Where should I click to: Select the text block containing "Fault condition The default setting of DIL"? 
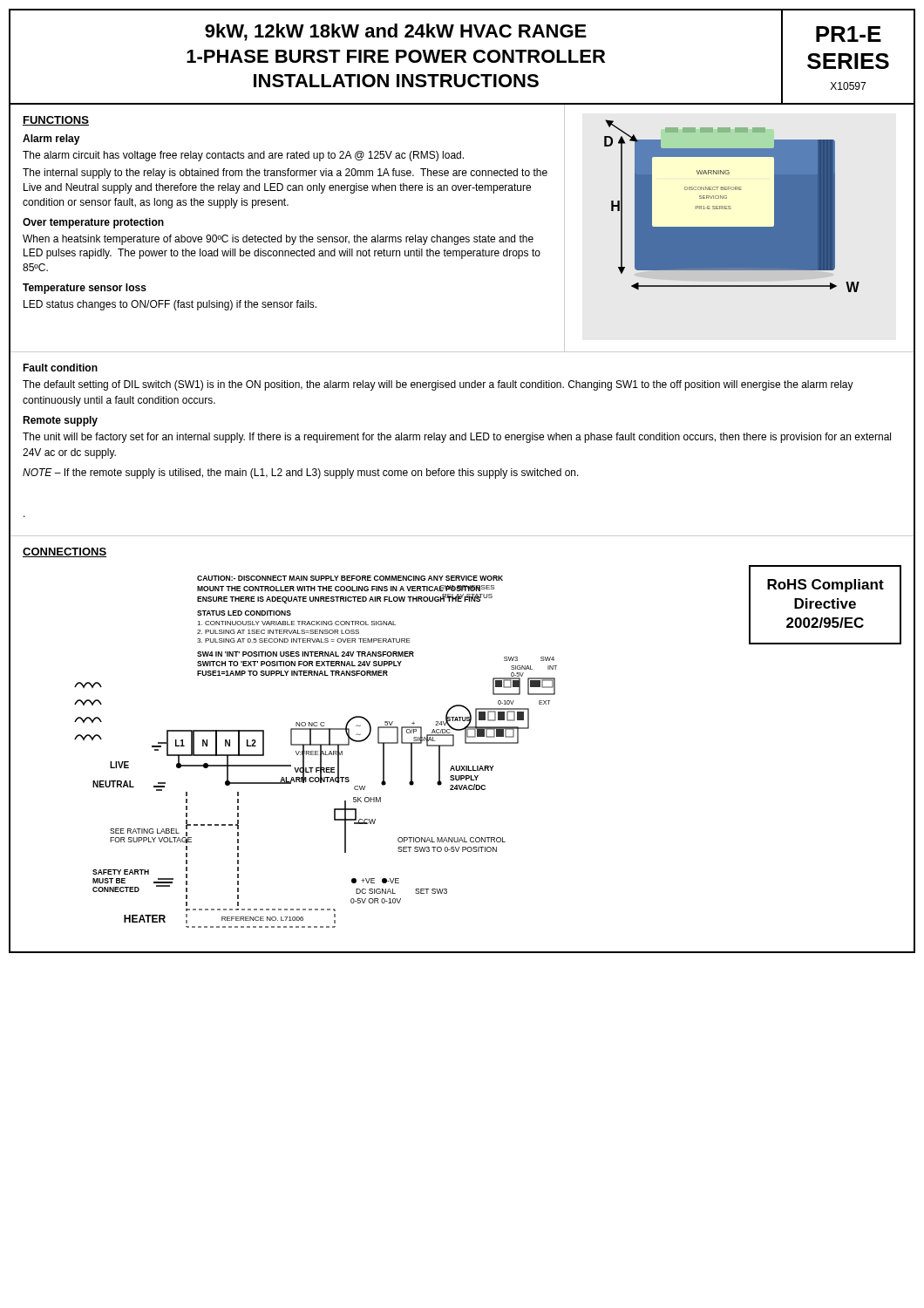tap(462, 384)
